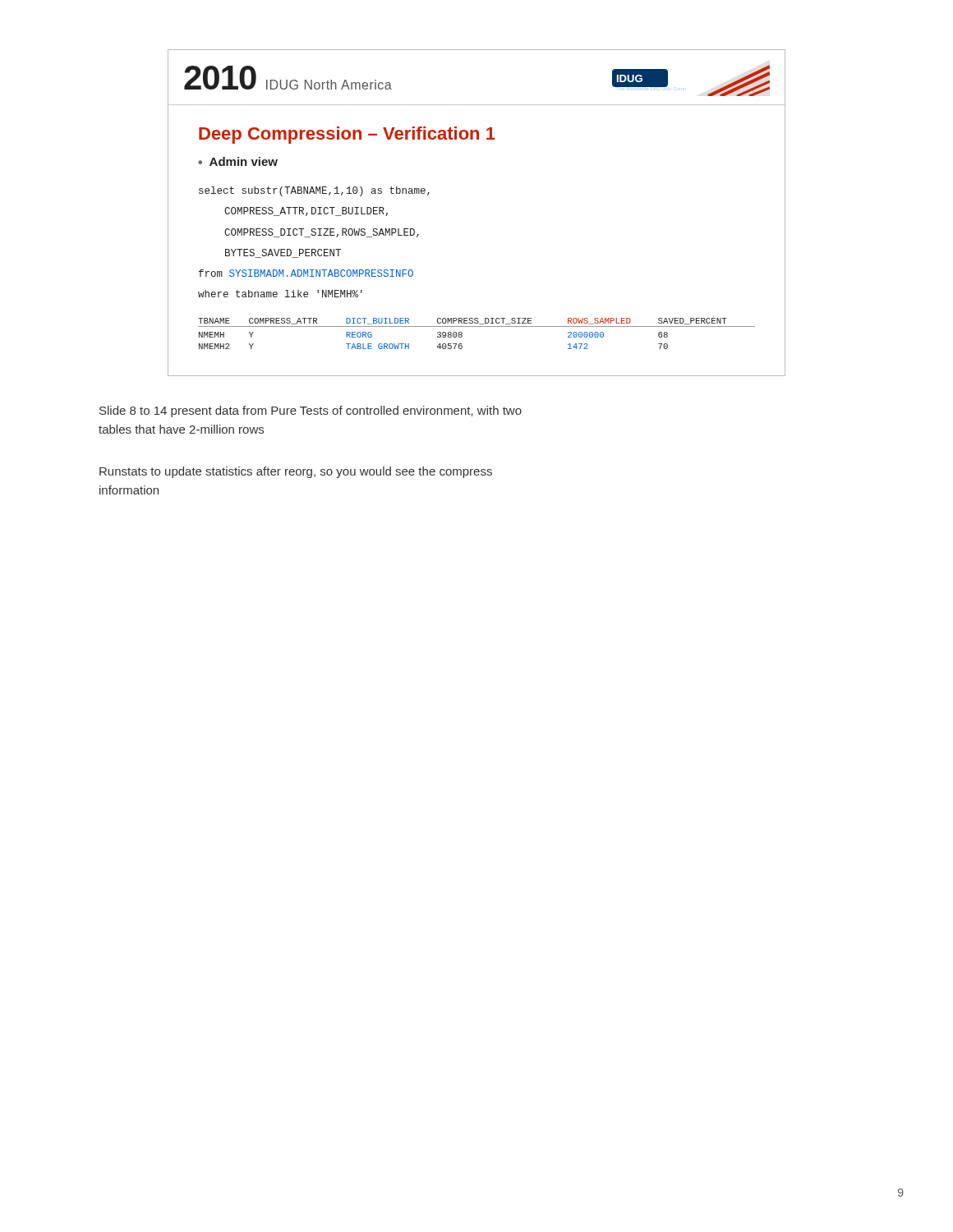Find the block starting "Slide 8 to 14 present"

pyautogui.click(x=310, y=419)
